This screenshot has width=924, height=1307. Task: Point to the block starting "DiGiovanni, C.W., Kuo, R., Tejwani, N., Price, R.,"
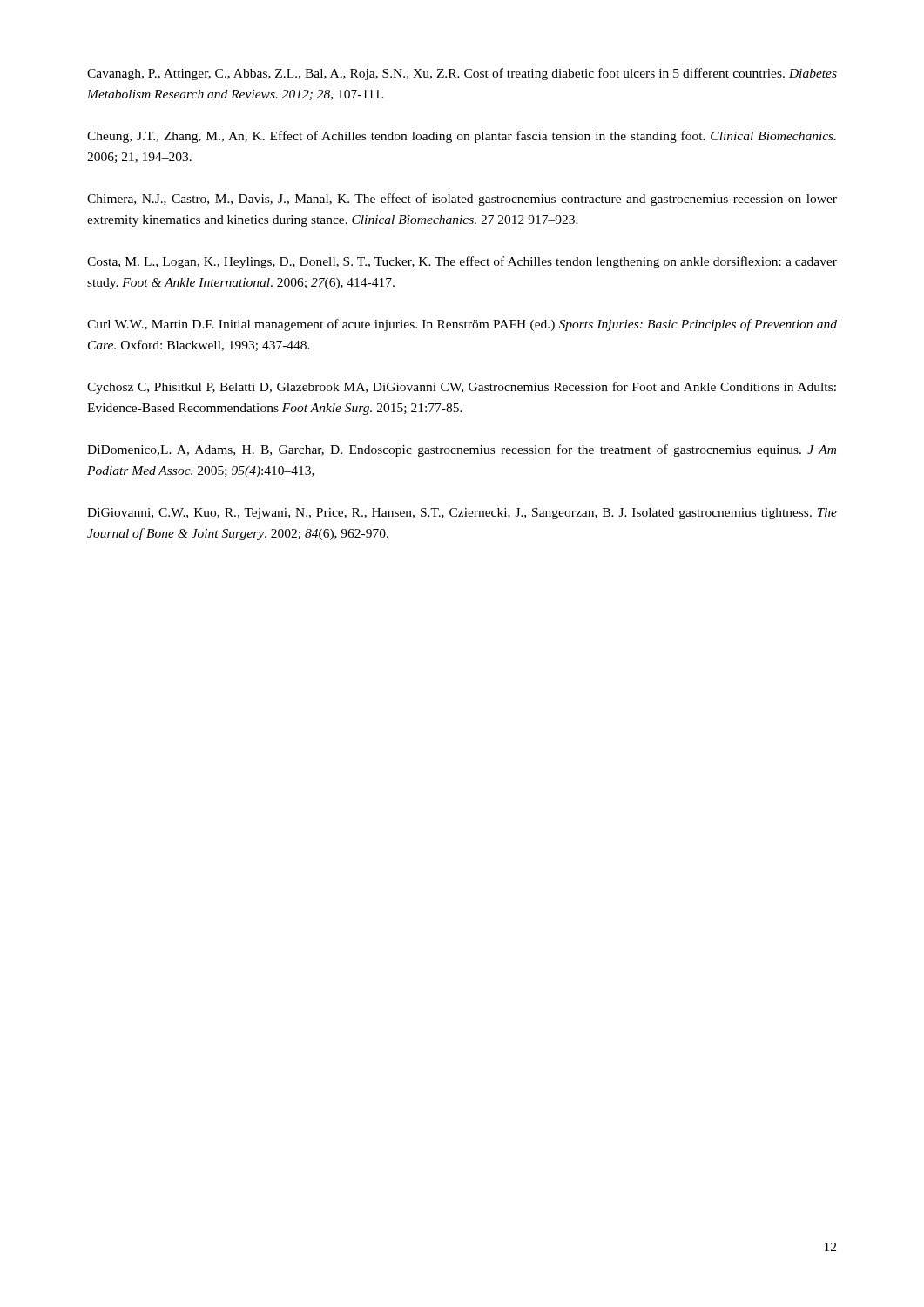[462, 523]
